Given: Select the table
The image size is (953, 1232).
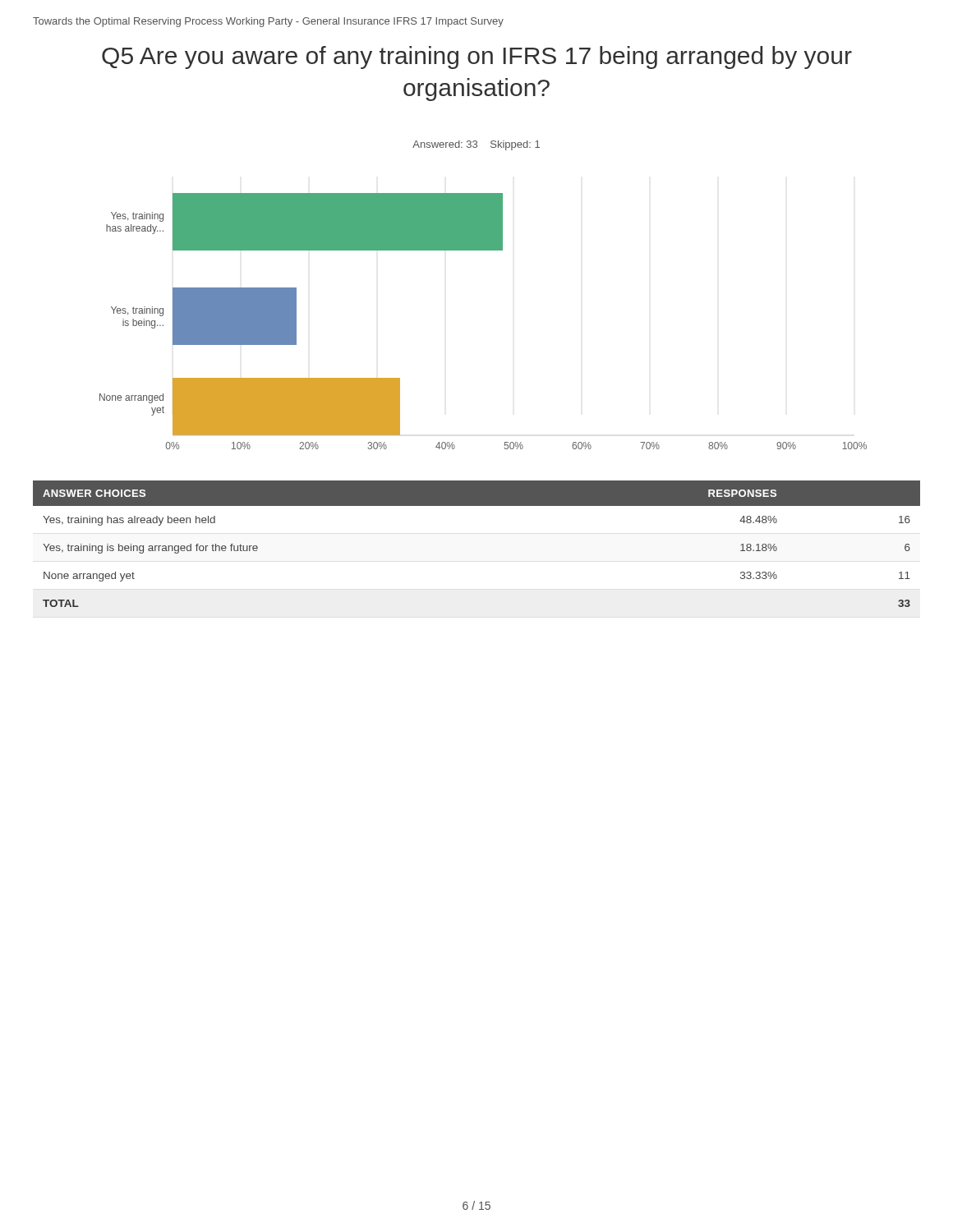Looking at the screenshot, I should pos(476,549).
